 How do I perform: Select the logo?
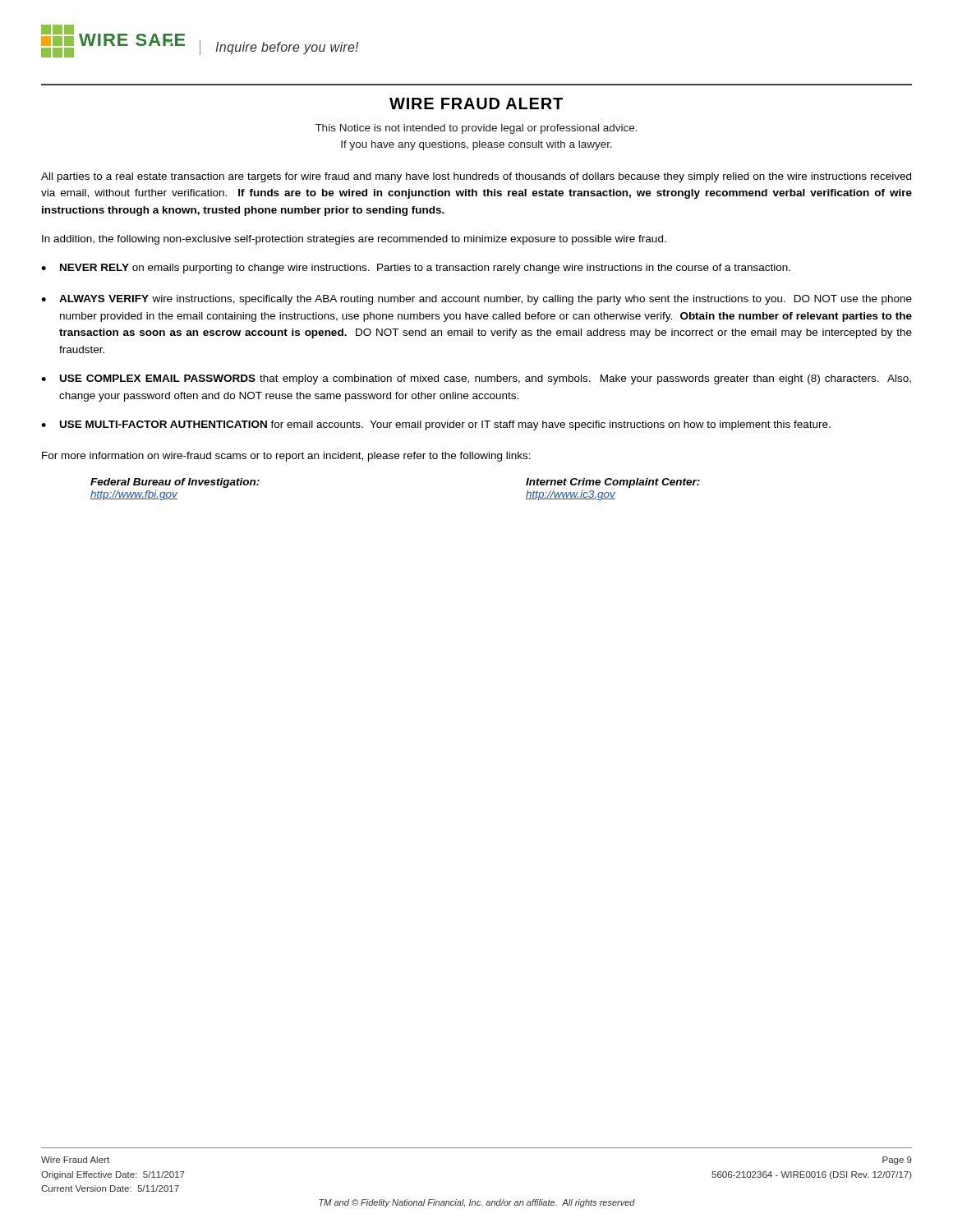coord(476,51)
